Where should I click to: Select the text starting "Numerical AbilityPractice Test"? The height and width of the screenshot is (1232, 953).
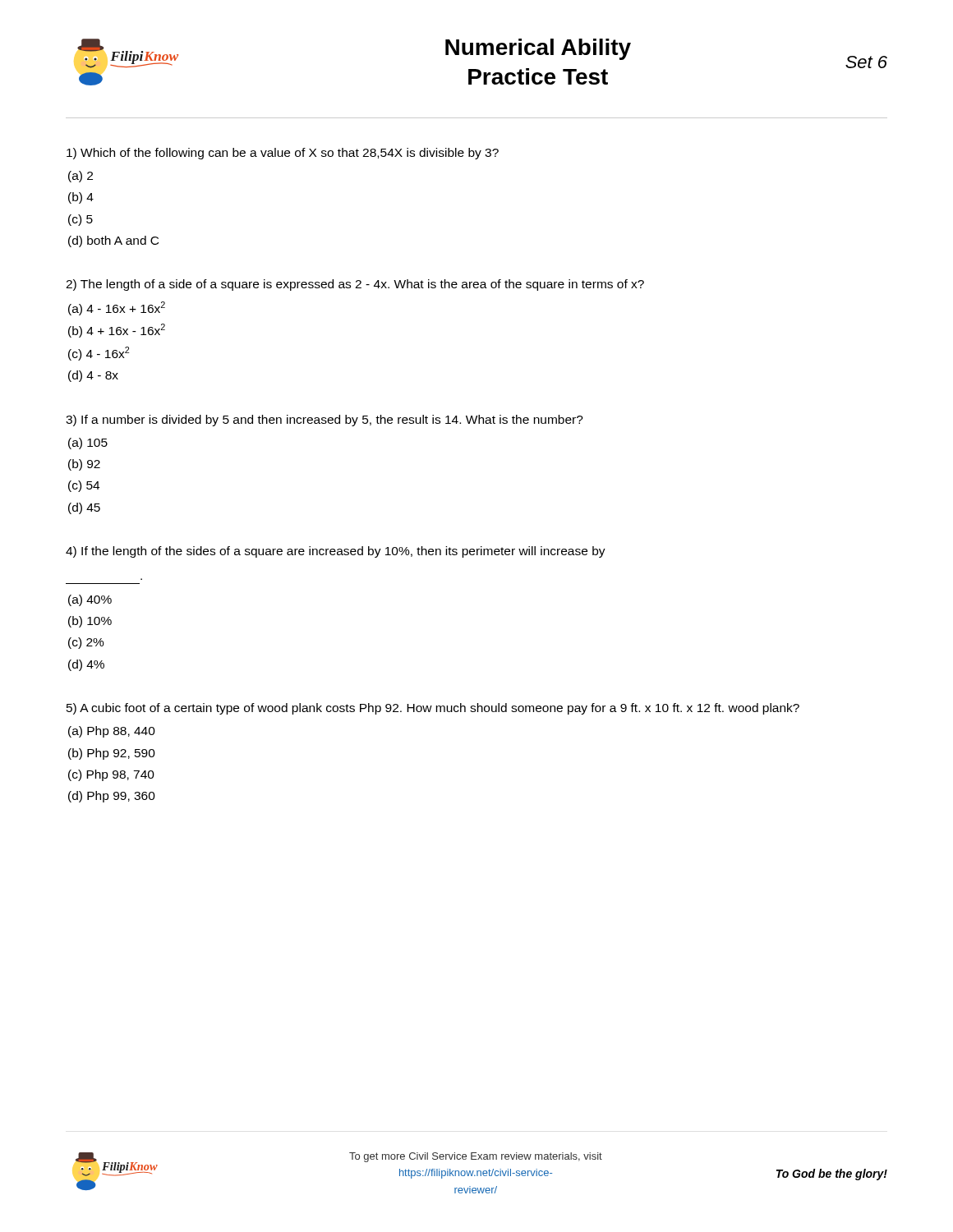538,63
